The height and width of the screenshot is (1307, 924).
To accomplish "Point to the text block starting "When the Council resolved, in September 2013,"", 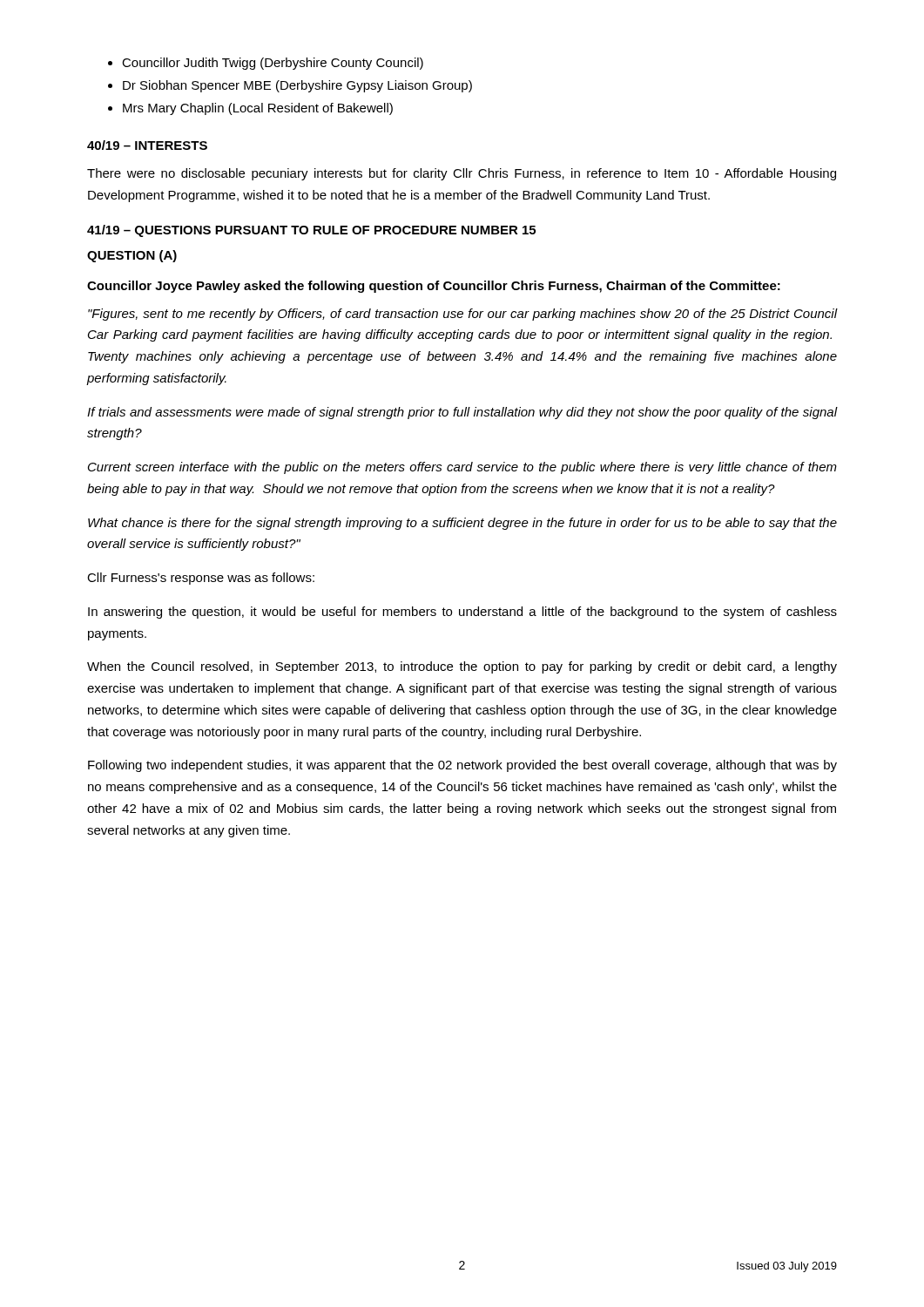I will click(x=462, y=699).
